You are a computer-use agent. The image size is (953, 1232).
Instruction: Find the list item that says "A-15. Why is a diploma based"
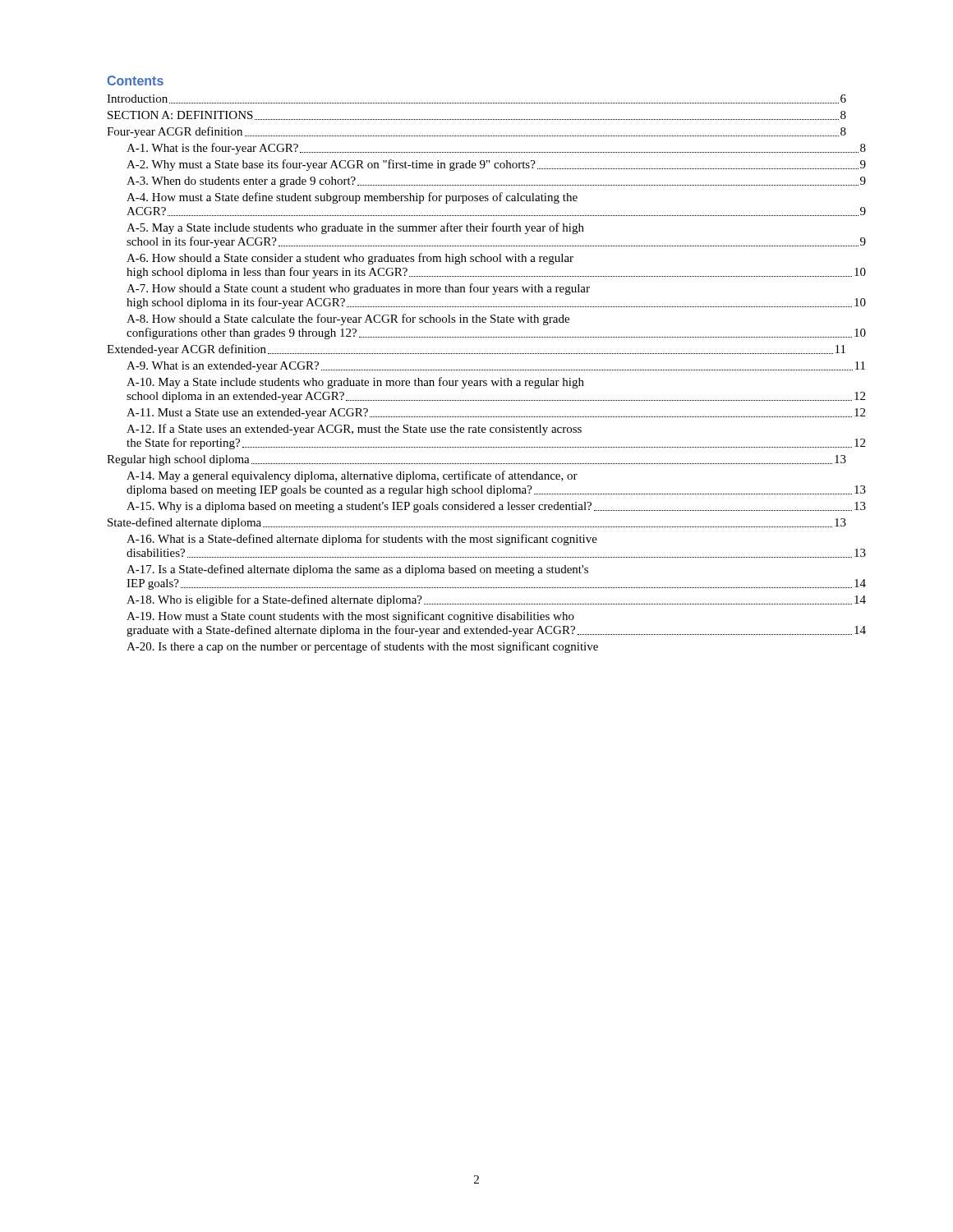coord(496,506)
